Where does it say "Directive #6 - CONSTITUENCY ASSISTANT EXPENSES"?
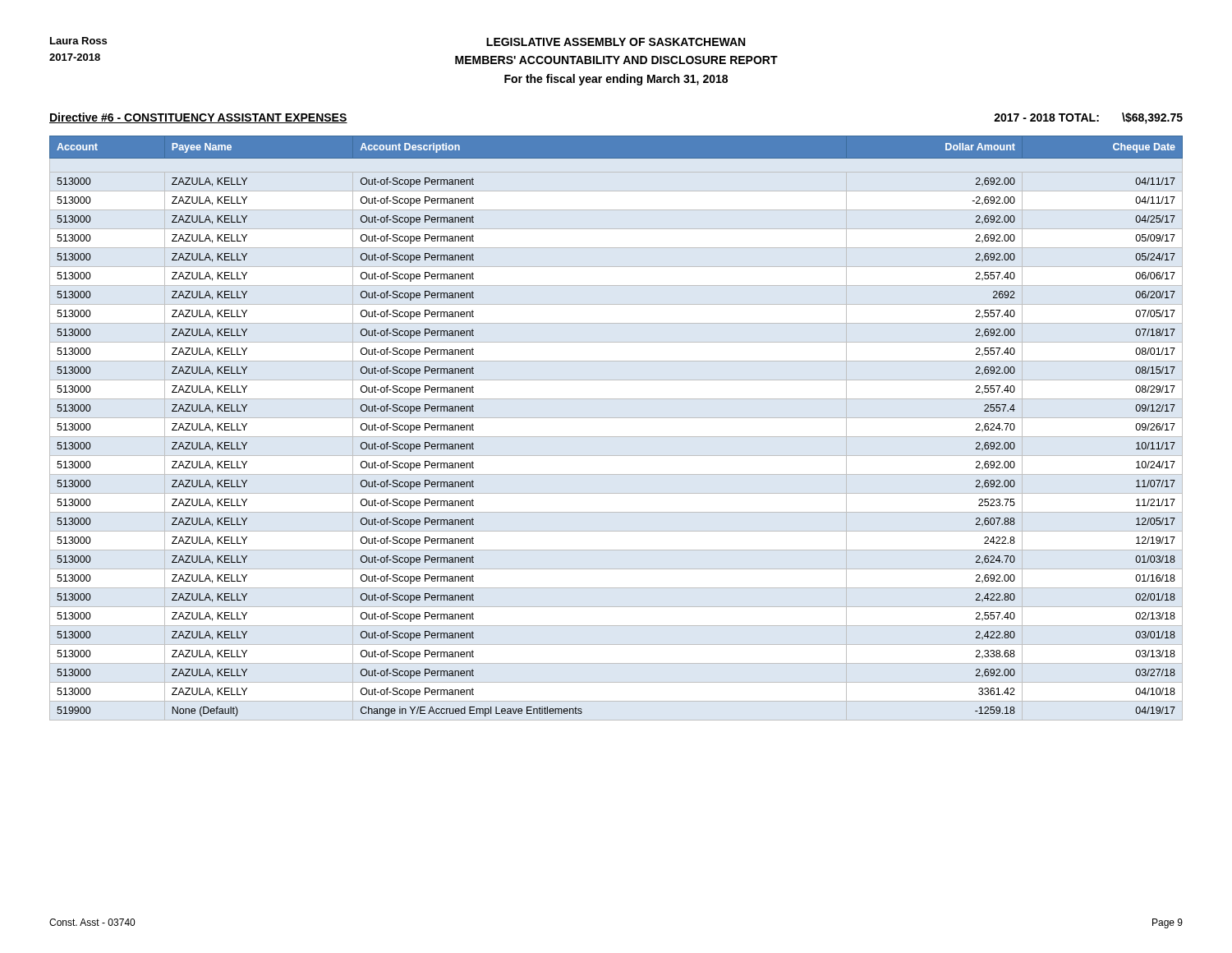Viewport: 1232px width, 953px height. pyautogui.click(x=198, y=118)
